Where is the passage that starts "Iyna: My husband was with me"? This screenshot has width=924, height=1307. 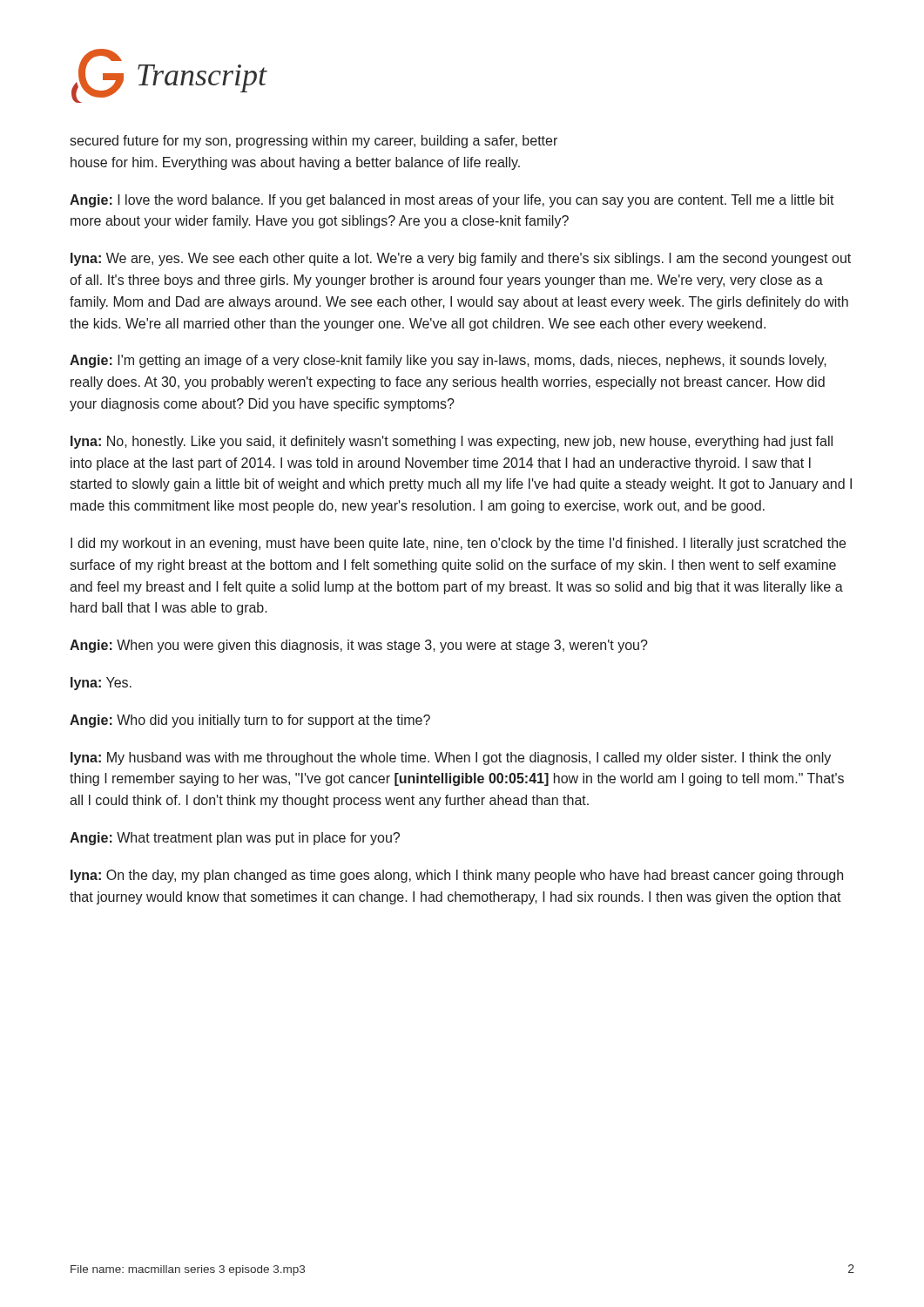(457, 779)
